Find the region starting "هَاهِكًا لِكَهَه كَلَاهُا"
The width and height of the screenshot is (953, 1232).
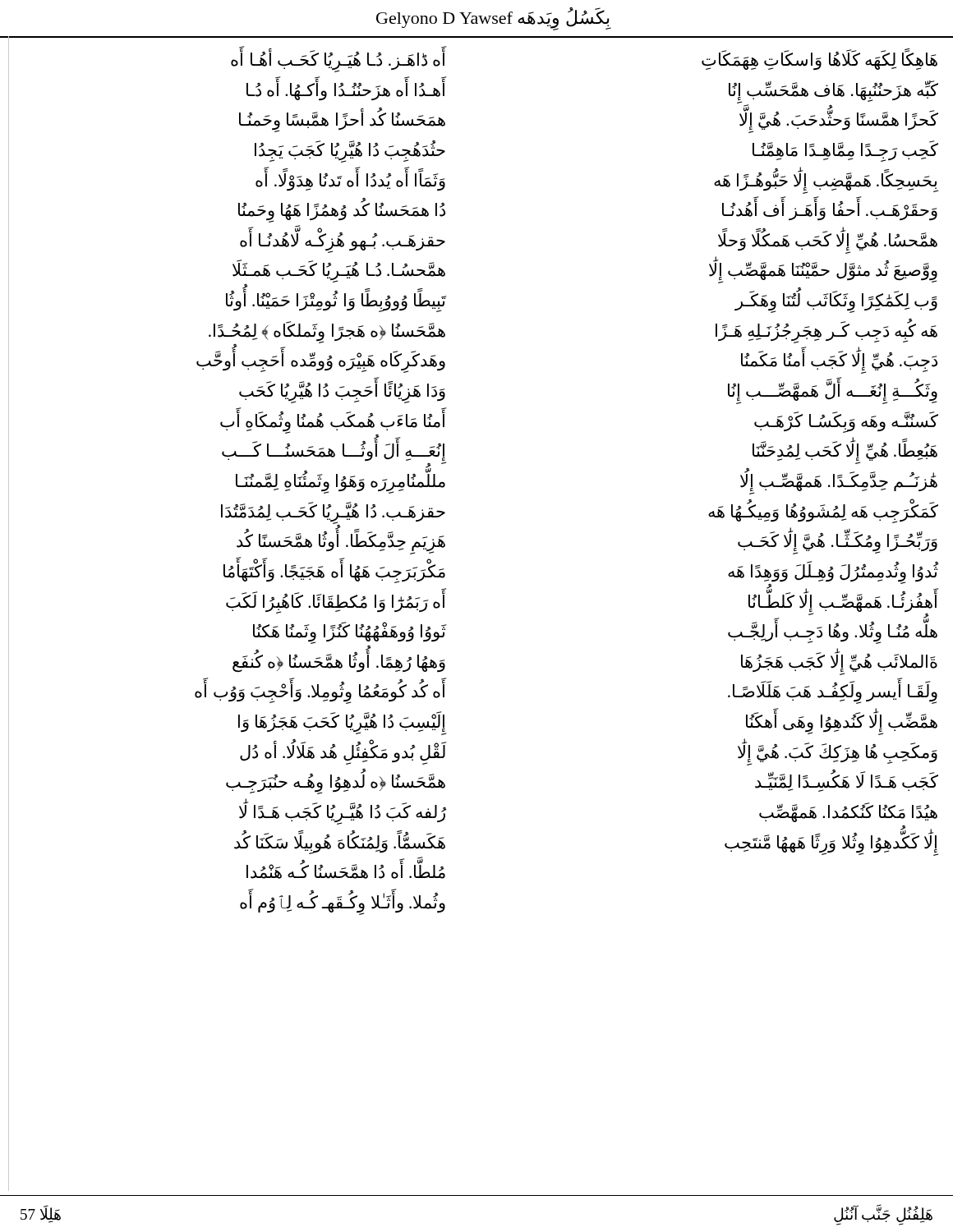pyautogui.click(x=819, y=60)
